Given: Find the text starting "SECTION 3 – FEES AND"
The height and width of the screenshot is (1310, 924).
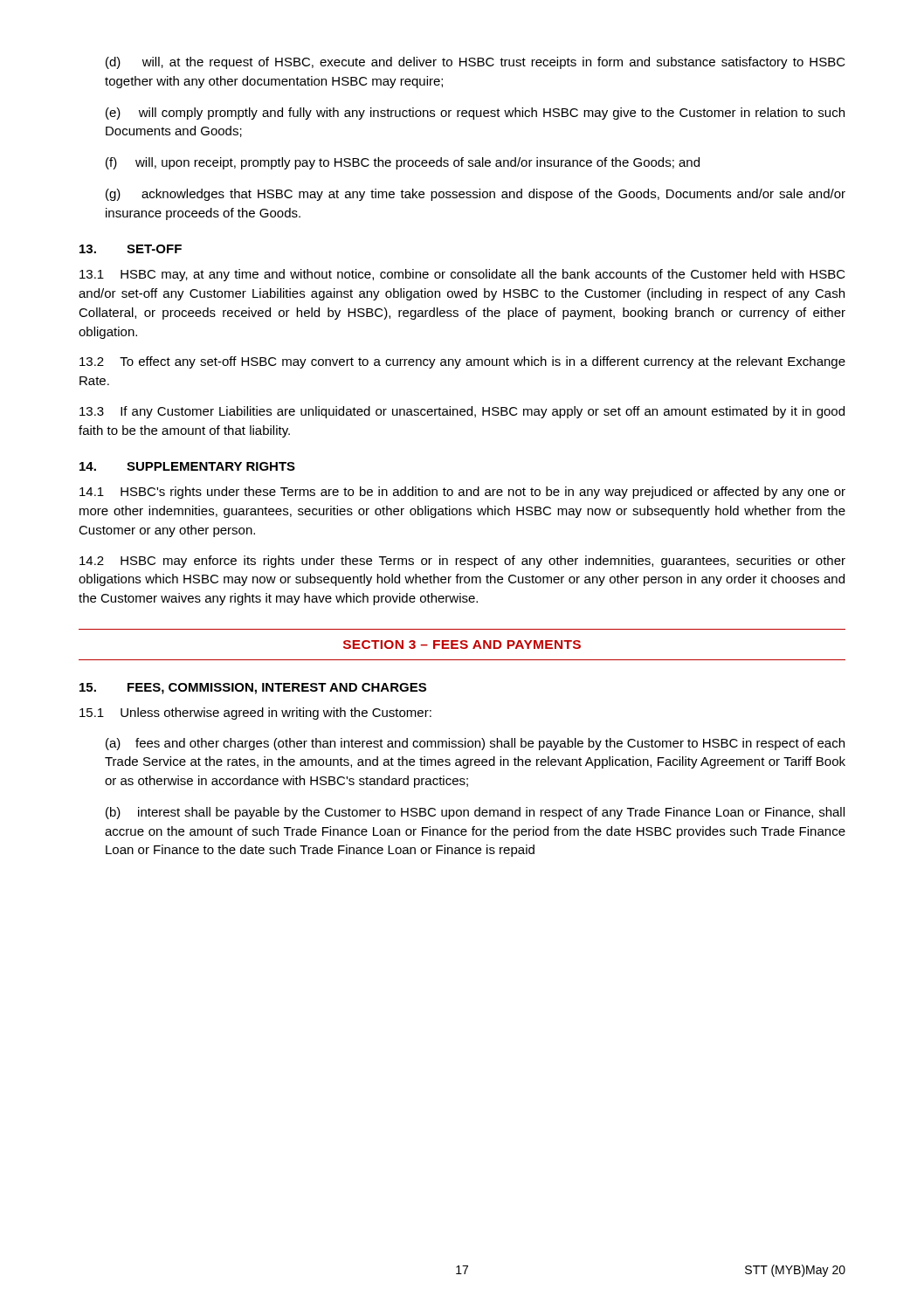Looking at the screenshot, I should (462, 644).
